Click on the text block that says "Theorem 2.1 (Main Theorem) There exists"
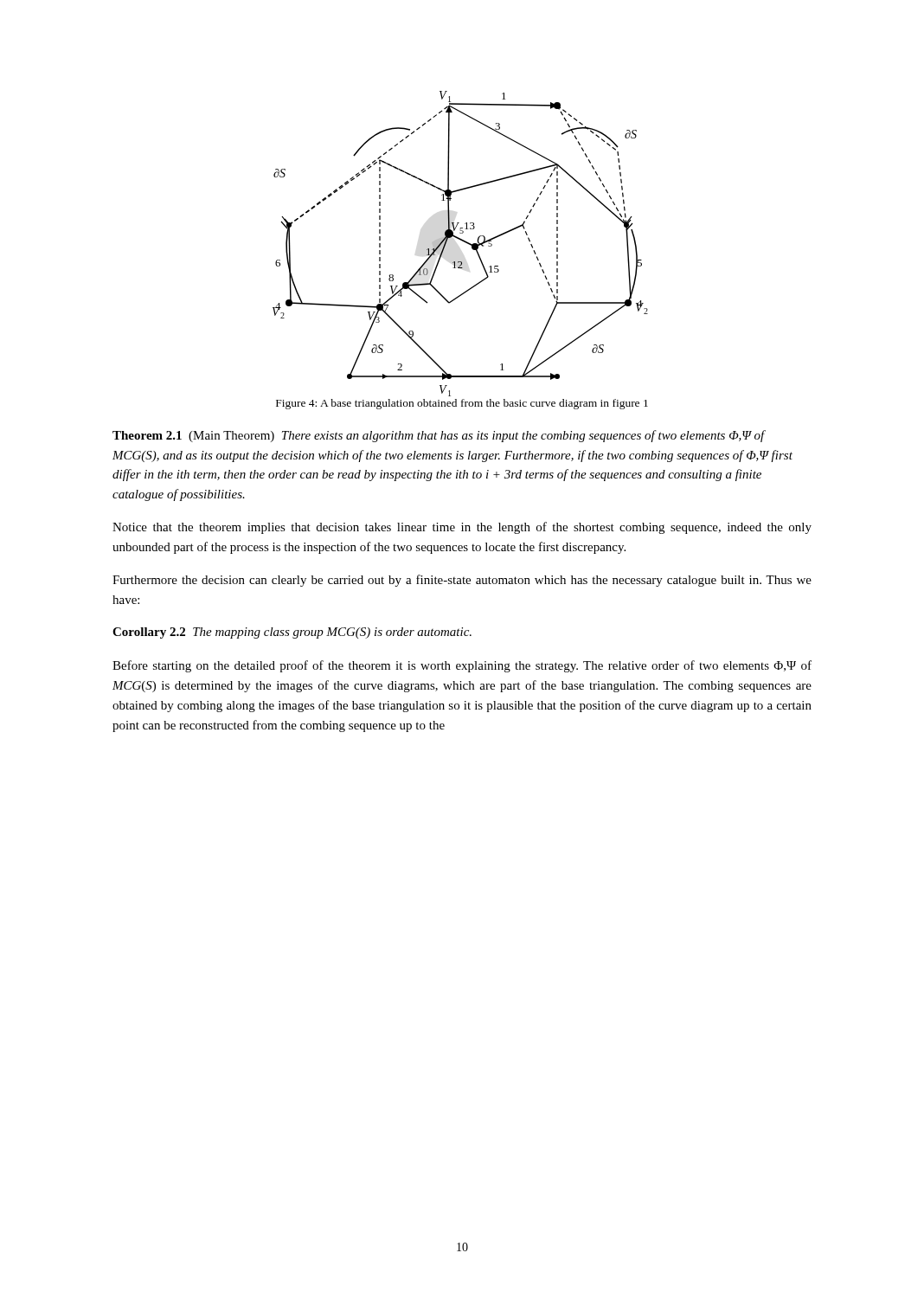Screen dimensions: 1298x924 452,464
